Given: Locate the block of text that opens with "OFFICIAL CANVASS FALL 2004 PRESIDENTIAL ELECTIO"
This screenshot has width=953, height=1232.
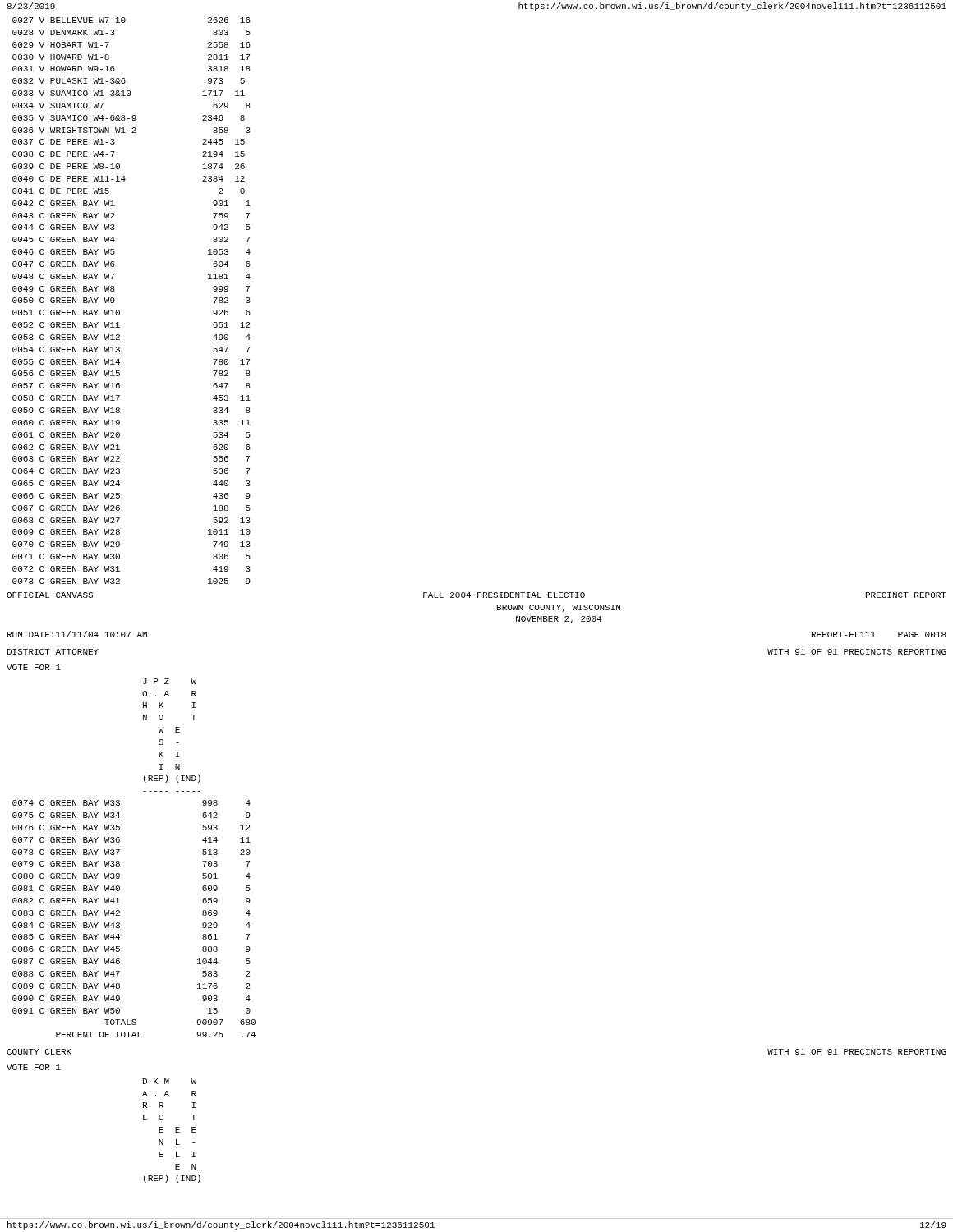Looking at the screenshot, I should coord(476,595).
